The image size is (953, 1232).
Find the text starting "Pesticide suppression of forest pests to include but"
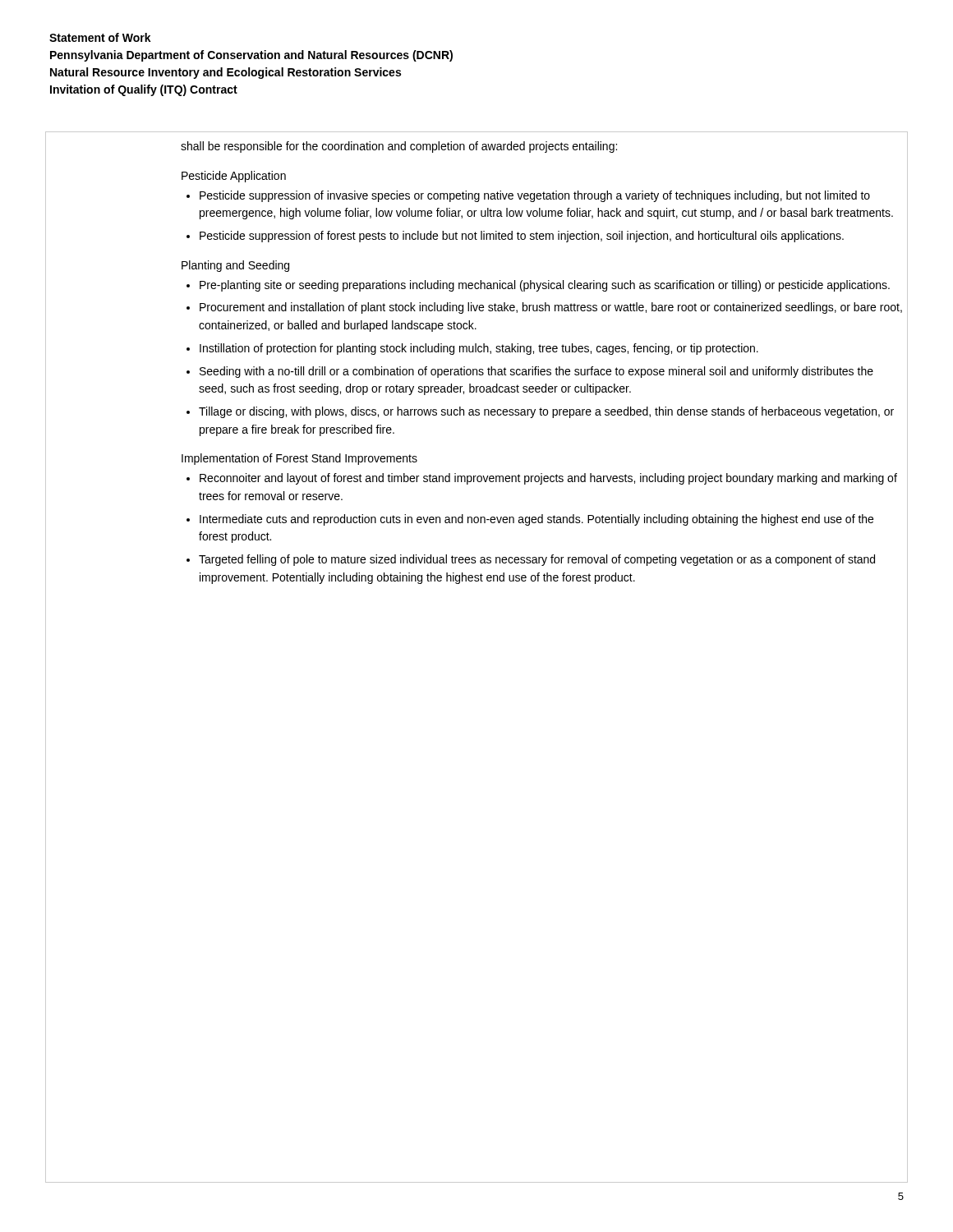[522, 236]
